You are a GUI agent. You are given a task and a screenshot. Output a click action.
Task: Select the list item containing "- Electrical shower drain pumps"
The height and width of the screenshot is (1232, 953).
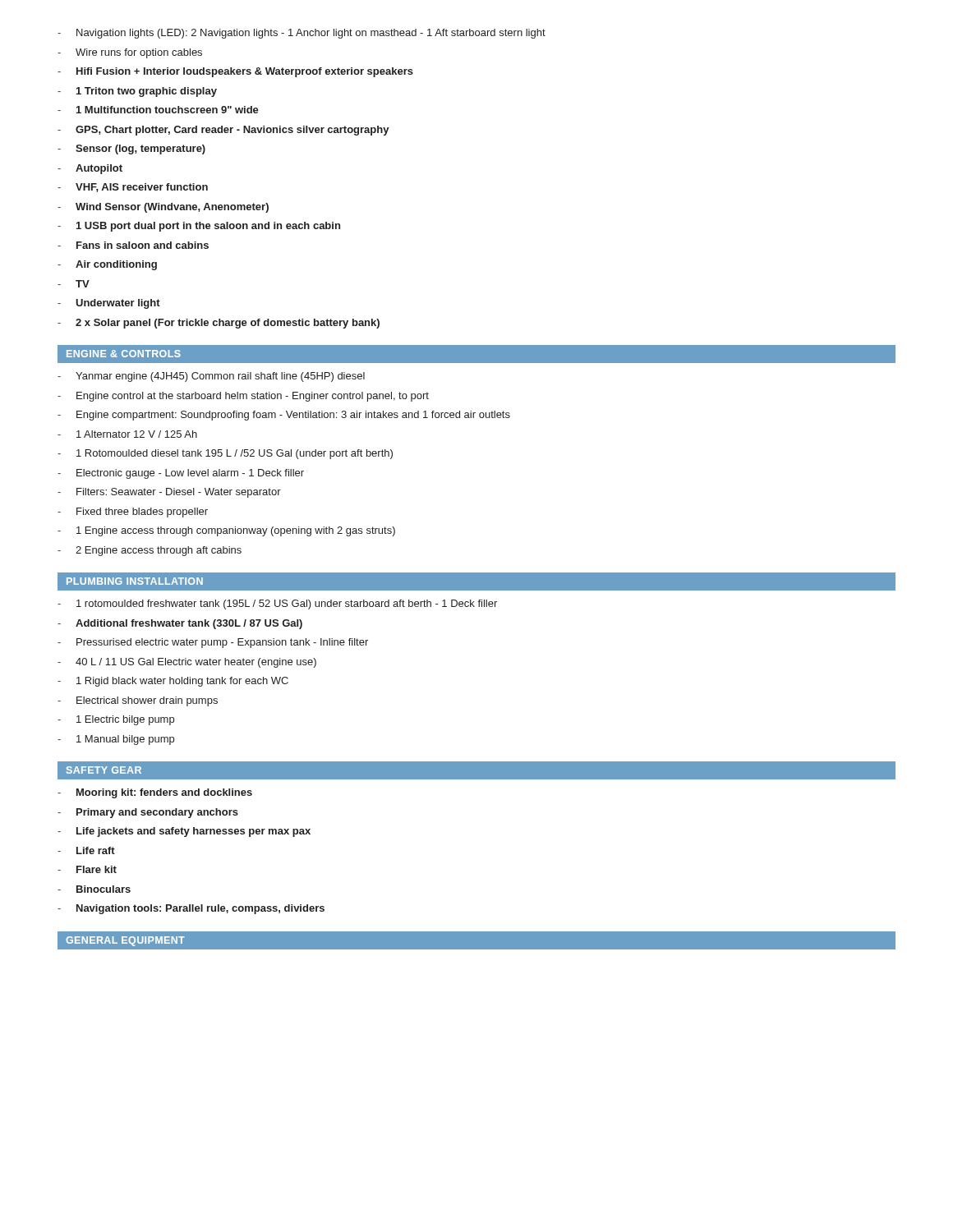click(x=138, y=700)
